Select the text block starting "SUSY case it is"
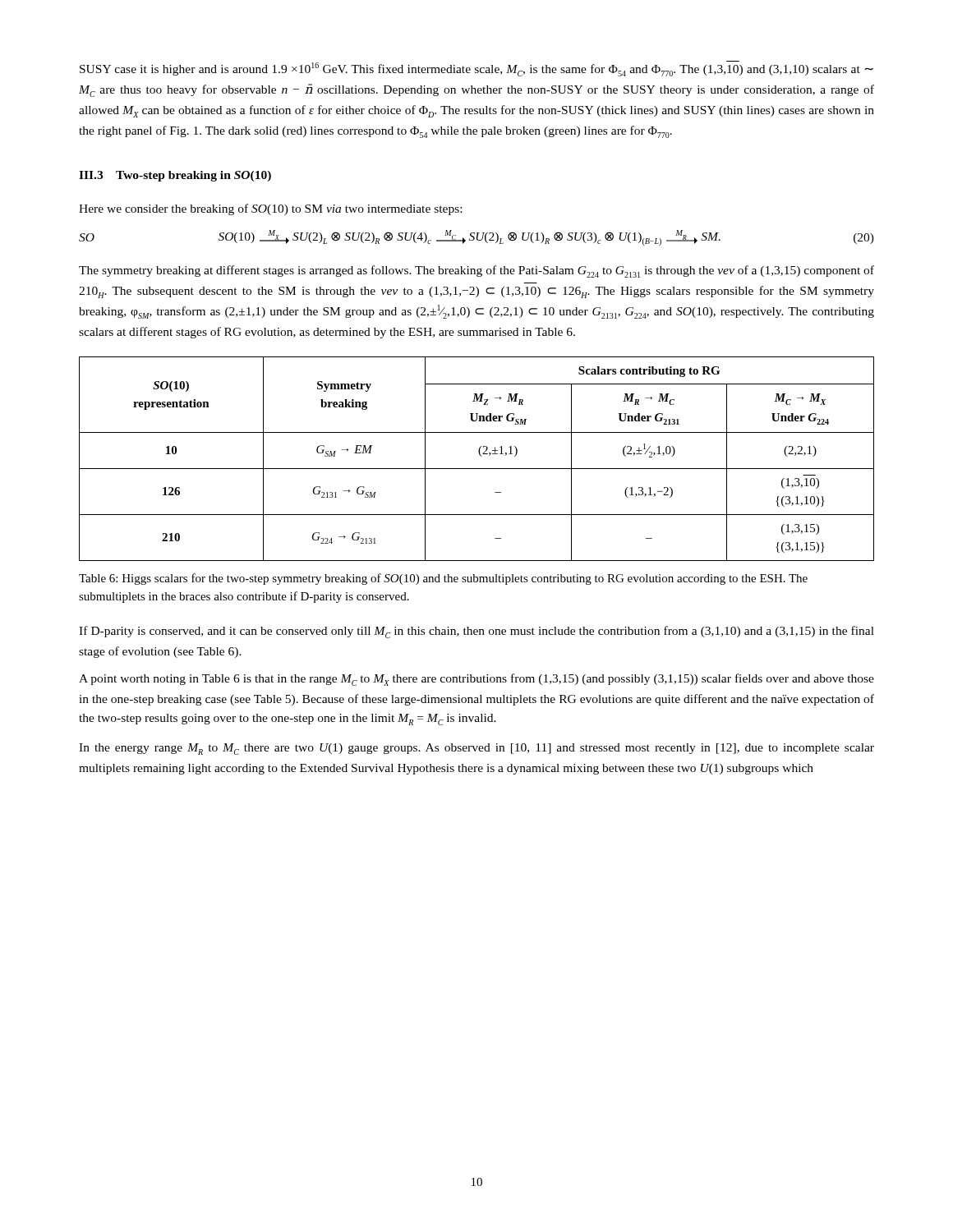Viewport: 953px width, 1232px height. coord(476,100)
